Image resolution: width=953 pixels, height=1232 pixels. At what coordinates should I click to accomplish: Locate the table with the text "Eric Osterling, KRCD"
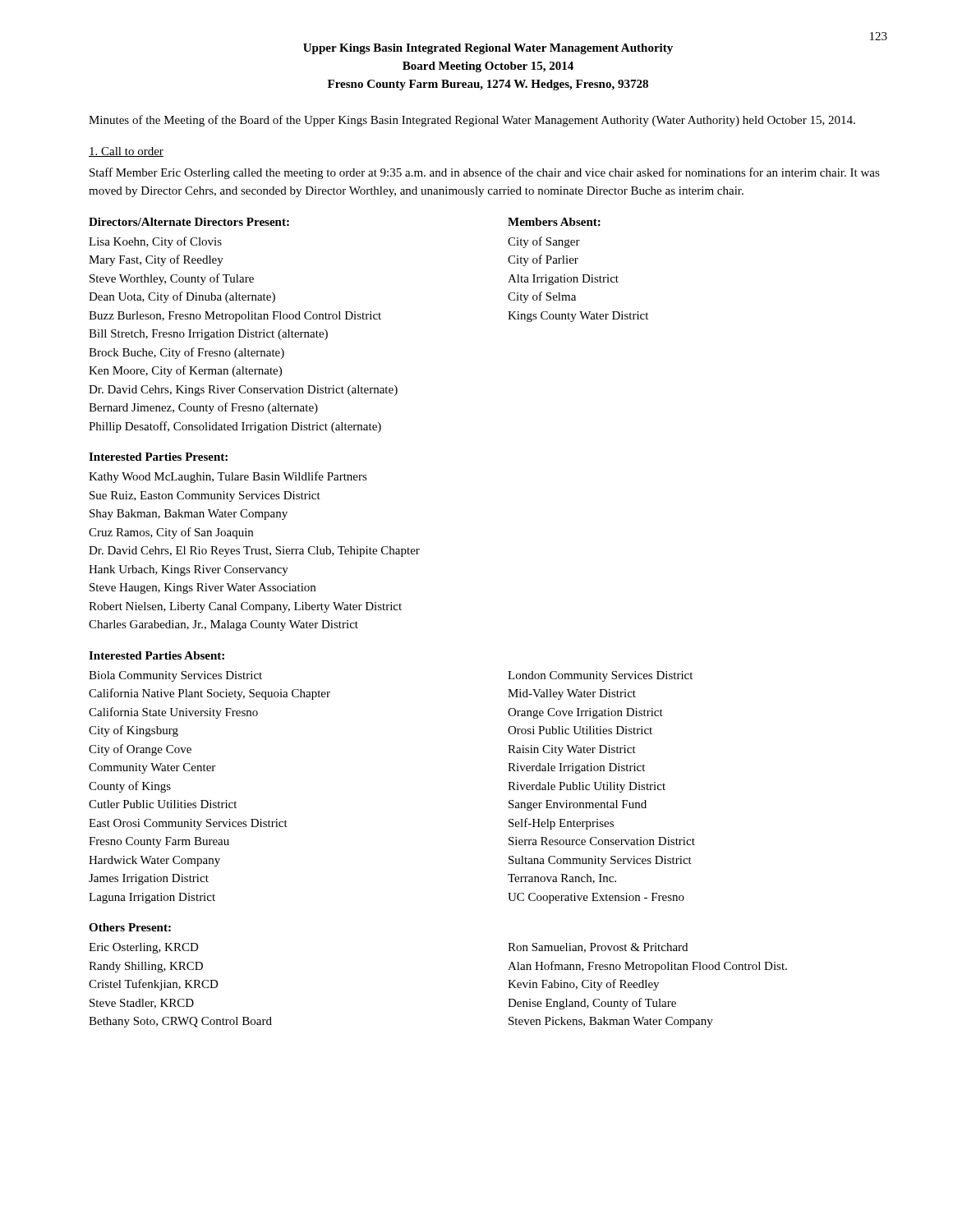pyautogui.click(x=488, y=984)
